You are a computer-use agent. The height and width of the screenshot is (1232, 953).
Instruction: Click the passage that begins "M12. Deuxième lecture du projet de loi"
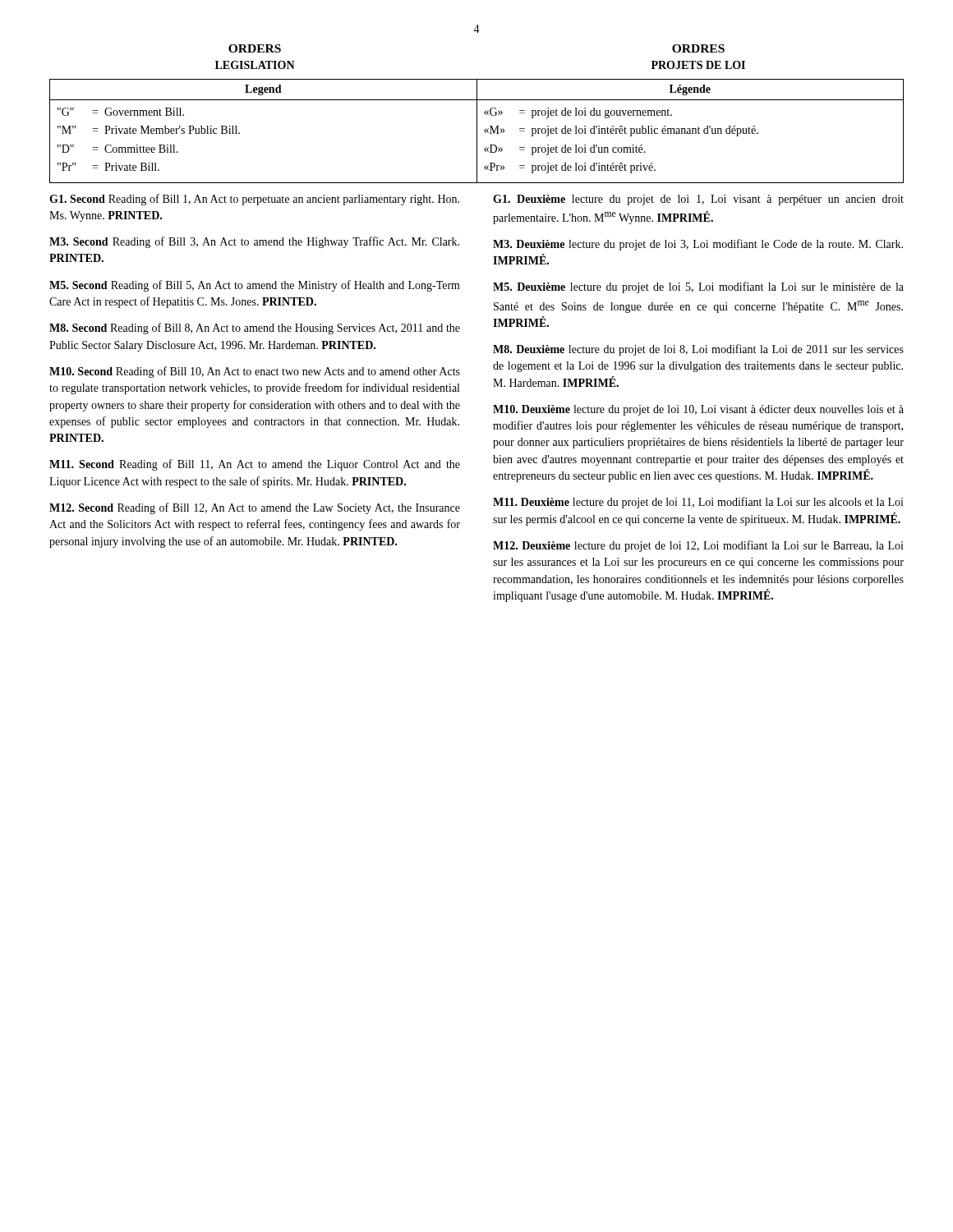pyautogui.click(x=698, y=571)
